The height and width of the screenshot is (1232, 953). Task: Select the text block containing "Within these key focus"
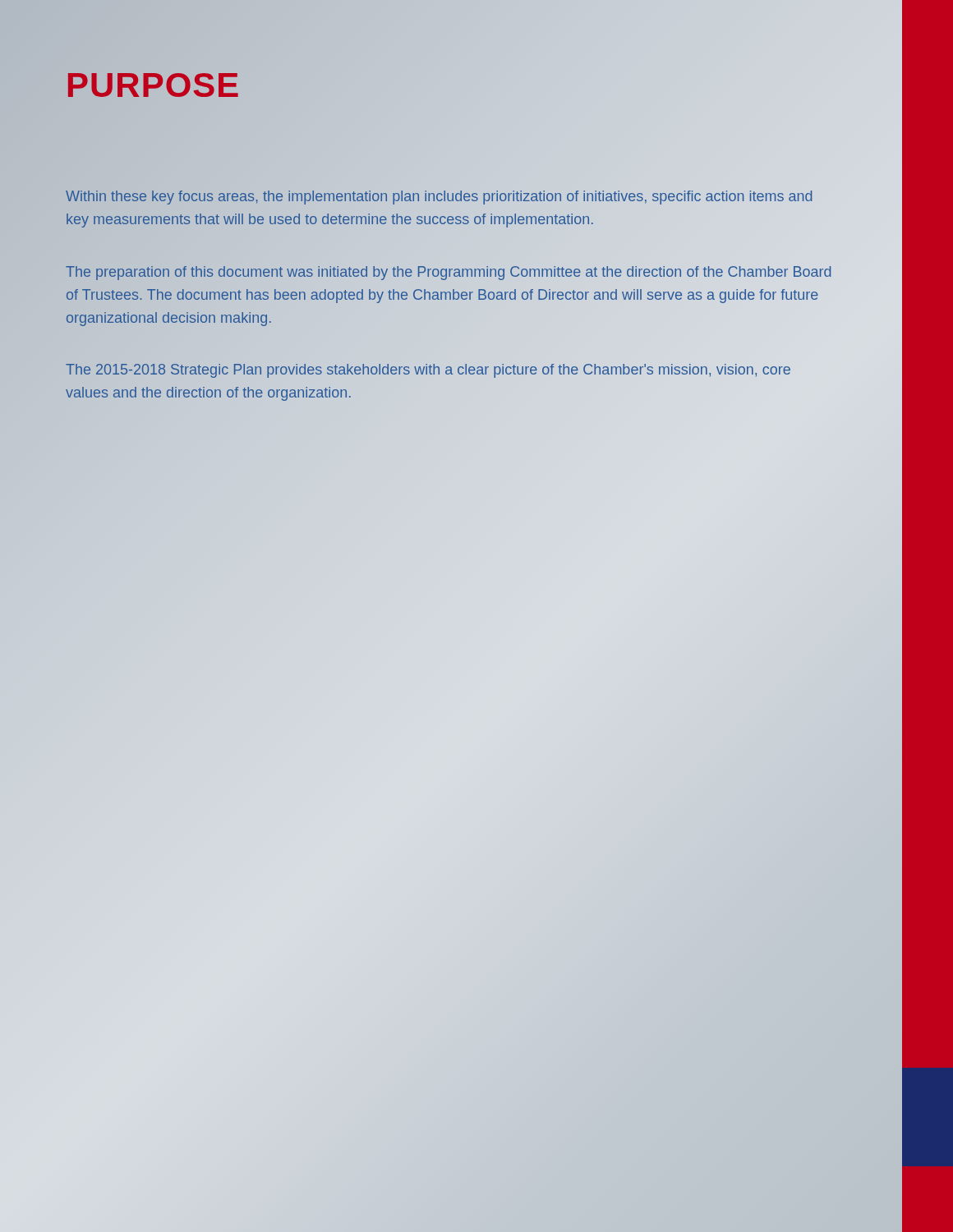point(451,209)
